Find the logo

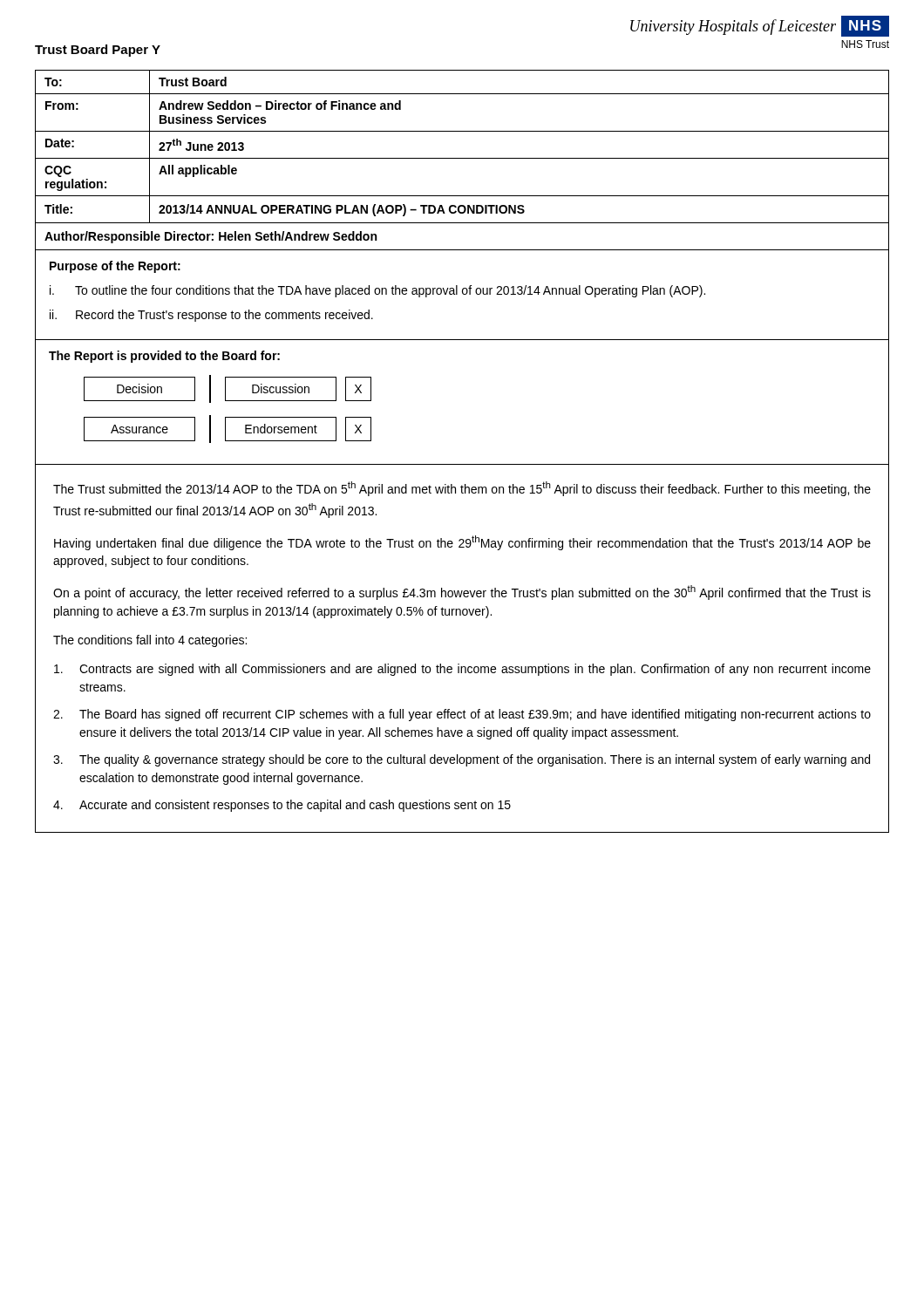pos(759,33)
